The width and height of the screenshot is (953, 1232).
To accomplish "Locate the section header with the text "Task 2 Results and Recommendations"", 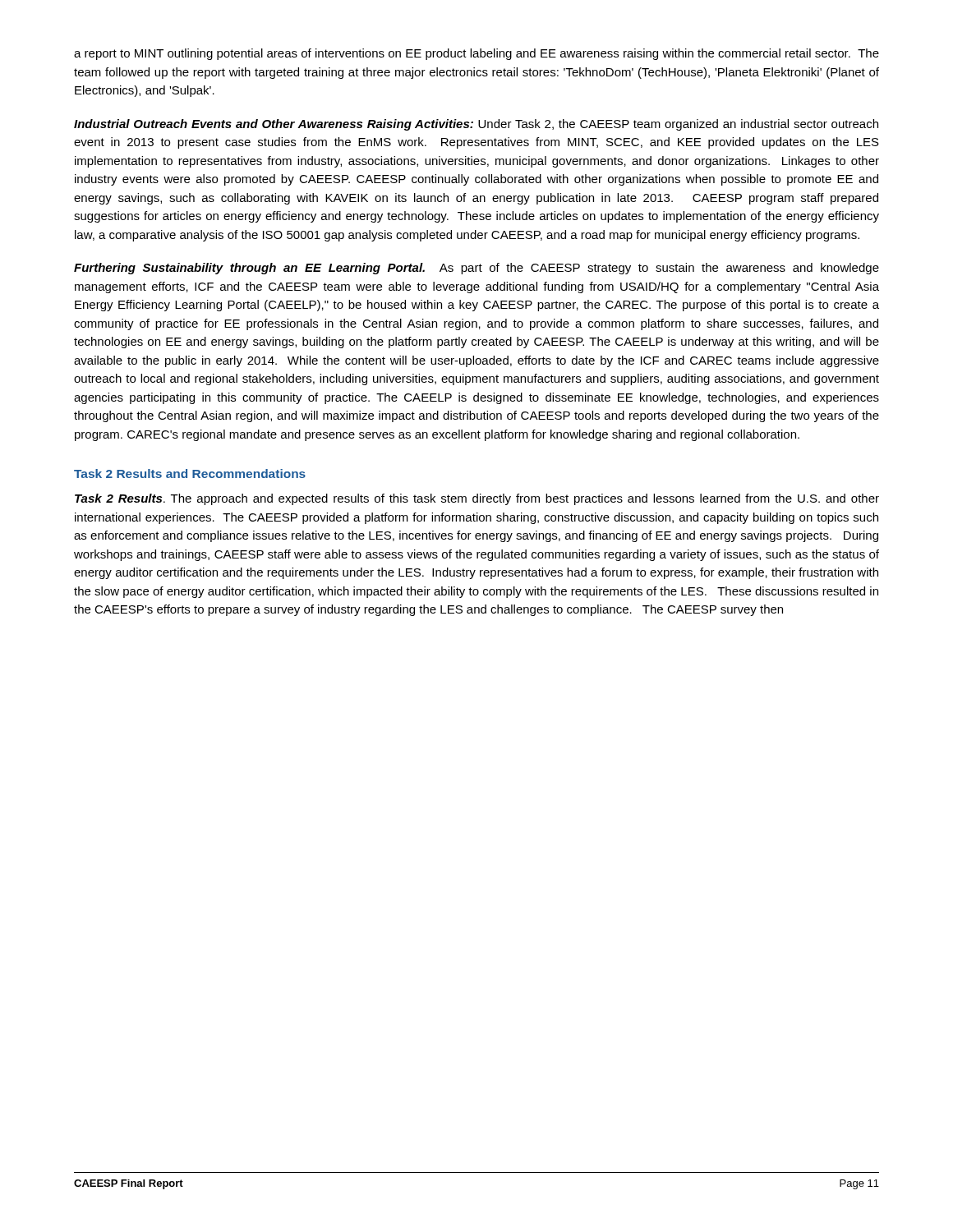I will [x=190, y=474].
